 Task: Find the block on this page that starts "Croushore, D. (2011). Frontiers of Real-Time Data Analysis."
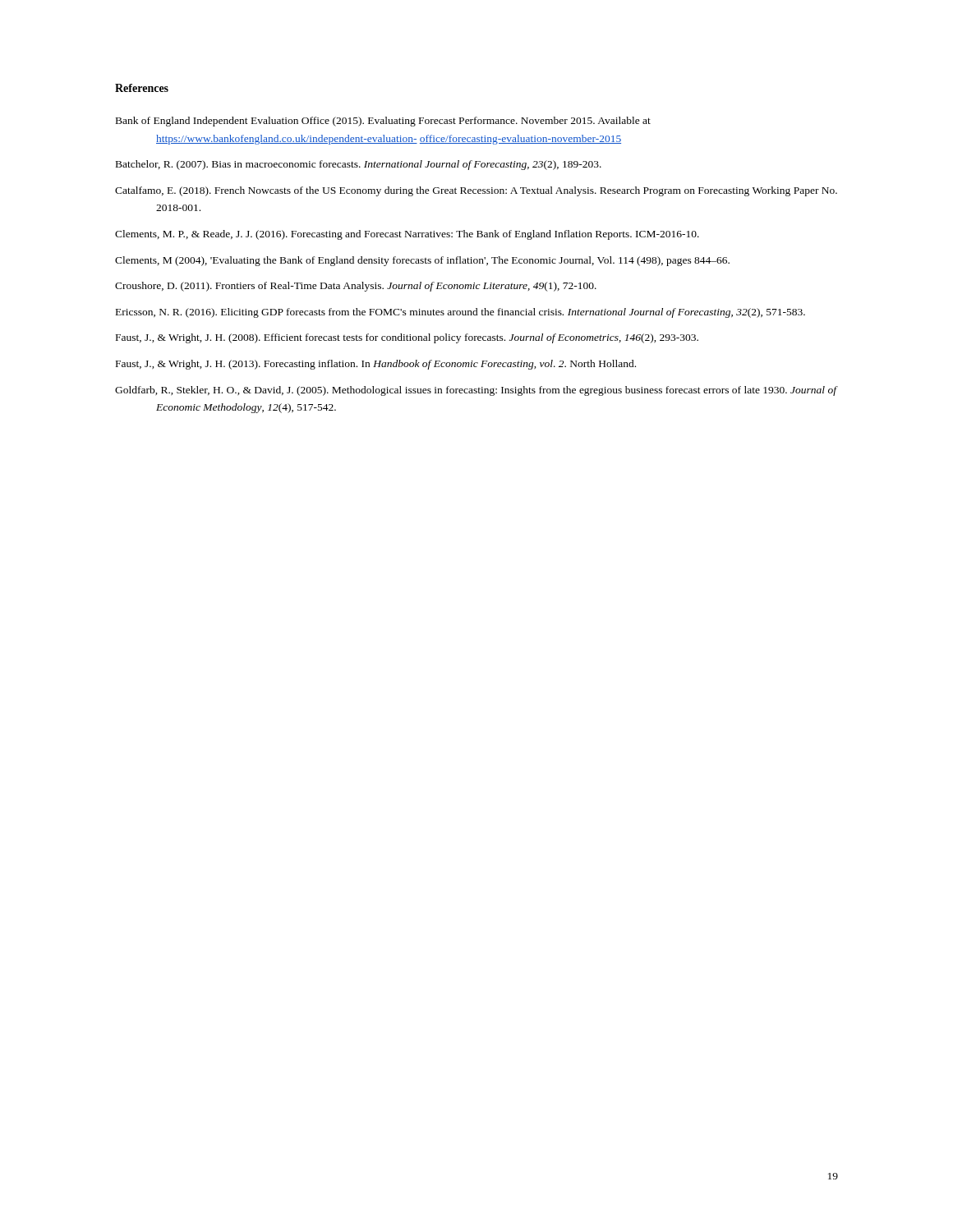pyautogui.click(x=356, y=286)
